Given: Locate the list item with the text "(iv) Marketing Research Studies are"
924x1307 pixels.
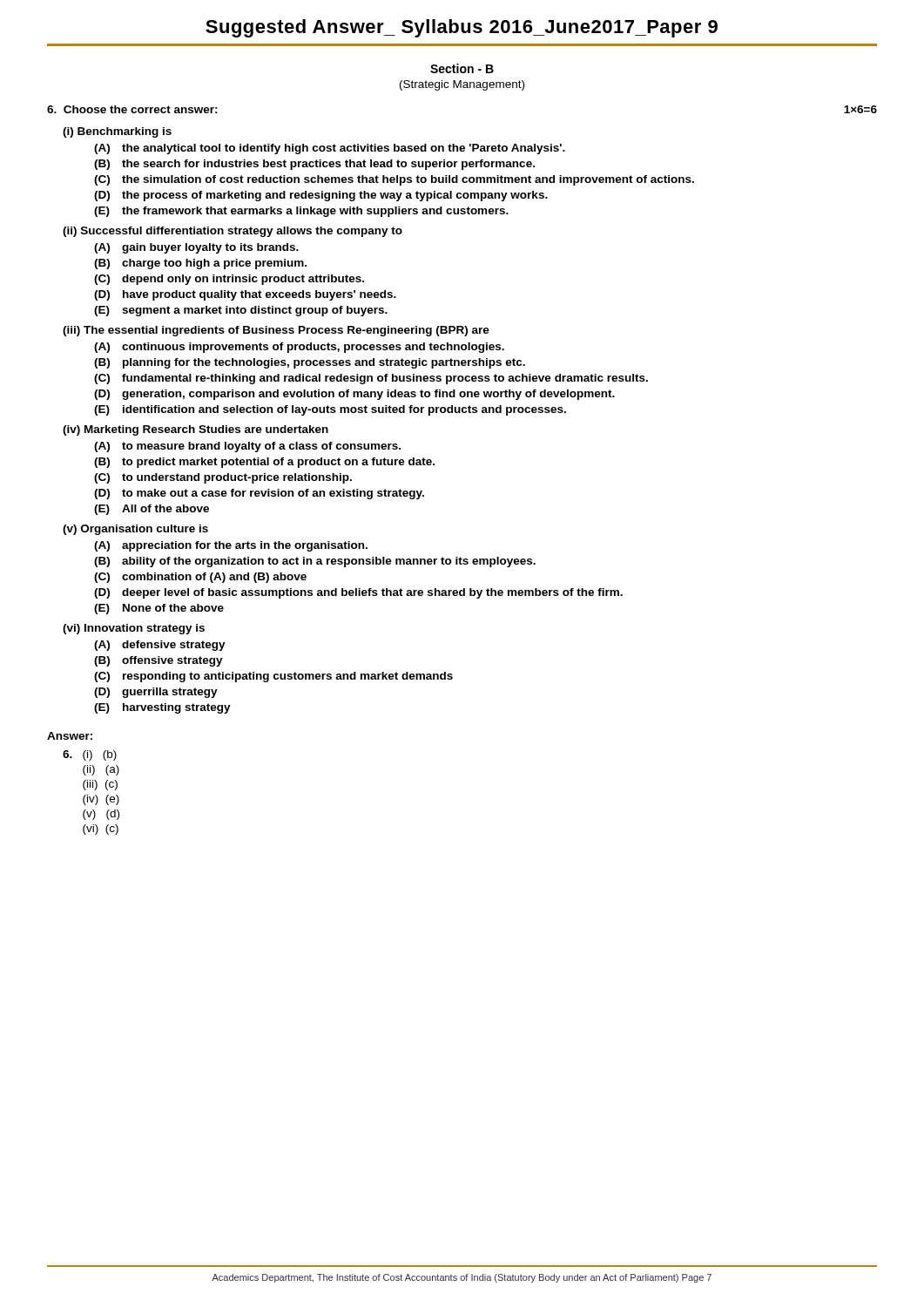Looking at the screenshot, I should 196,430.
